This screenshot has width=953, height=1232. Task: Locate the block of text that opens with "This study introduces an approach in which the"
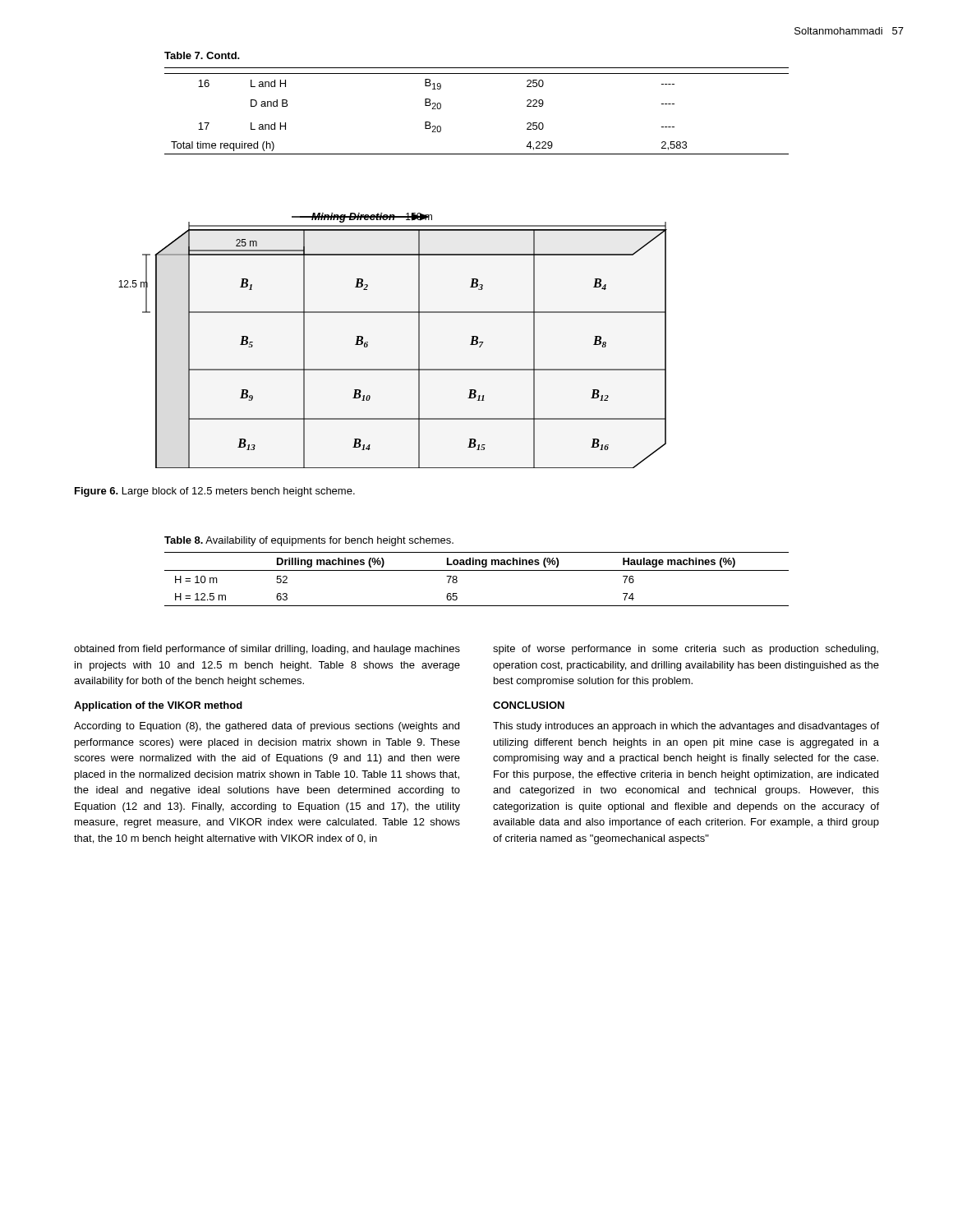(x=686, y=782)
